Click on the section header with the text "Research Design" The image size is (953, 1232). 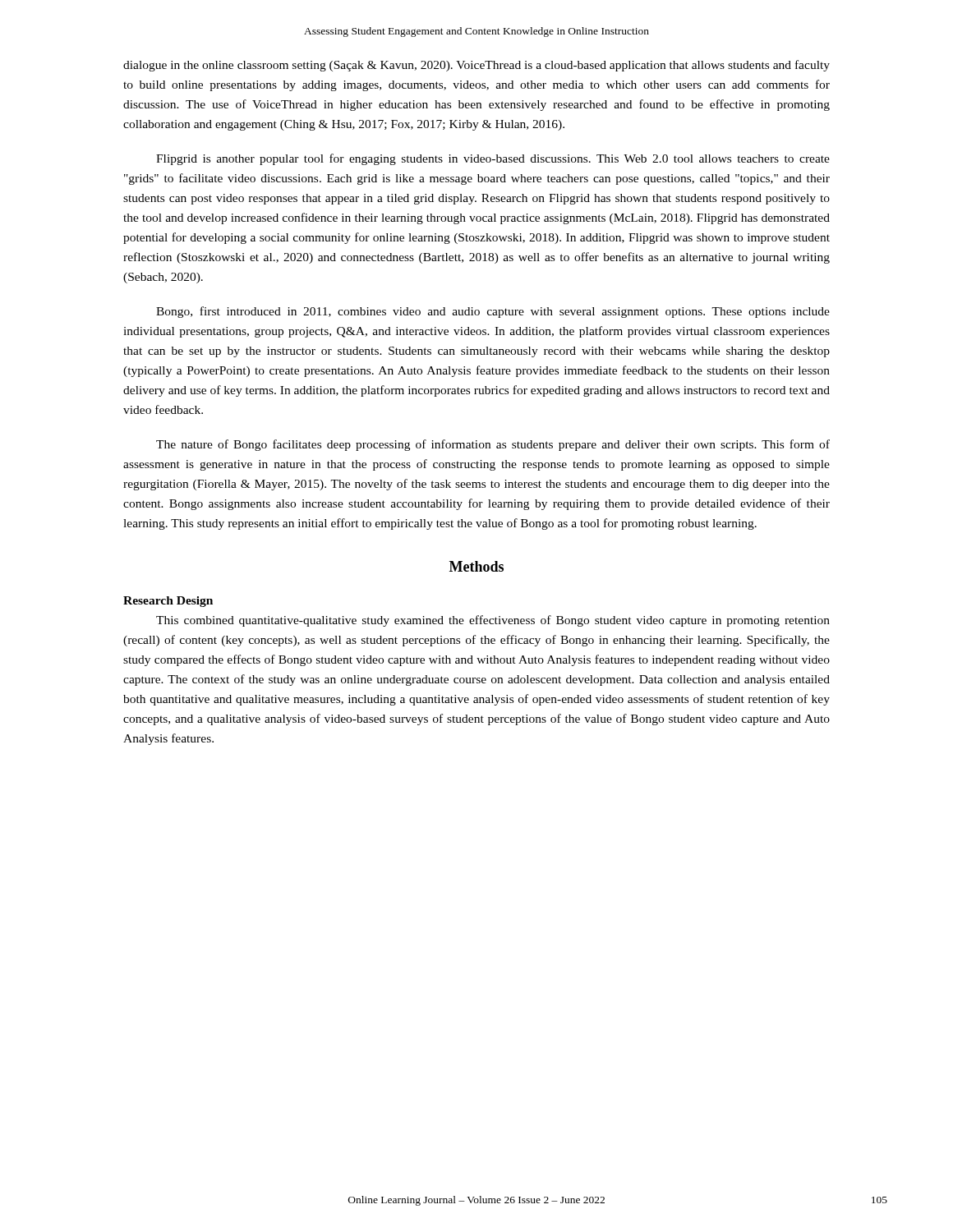pyautogui.click(x=168, y=600)
